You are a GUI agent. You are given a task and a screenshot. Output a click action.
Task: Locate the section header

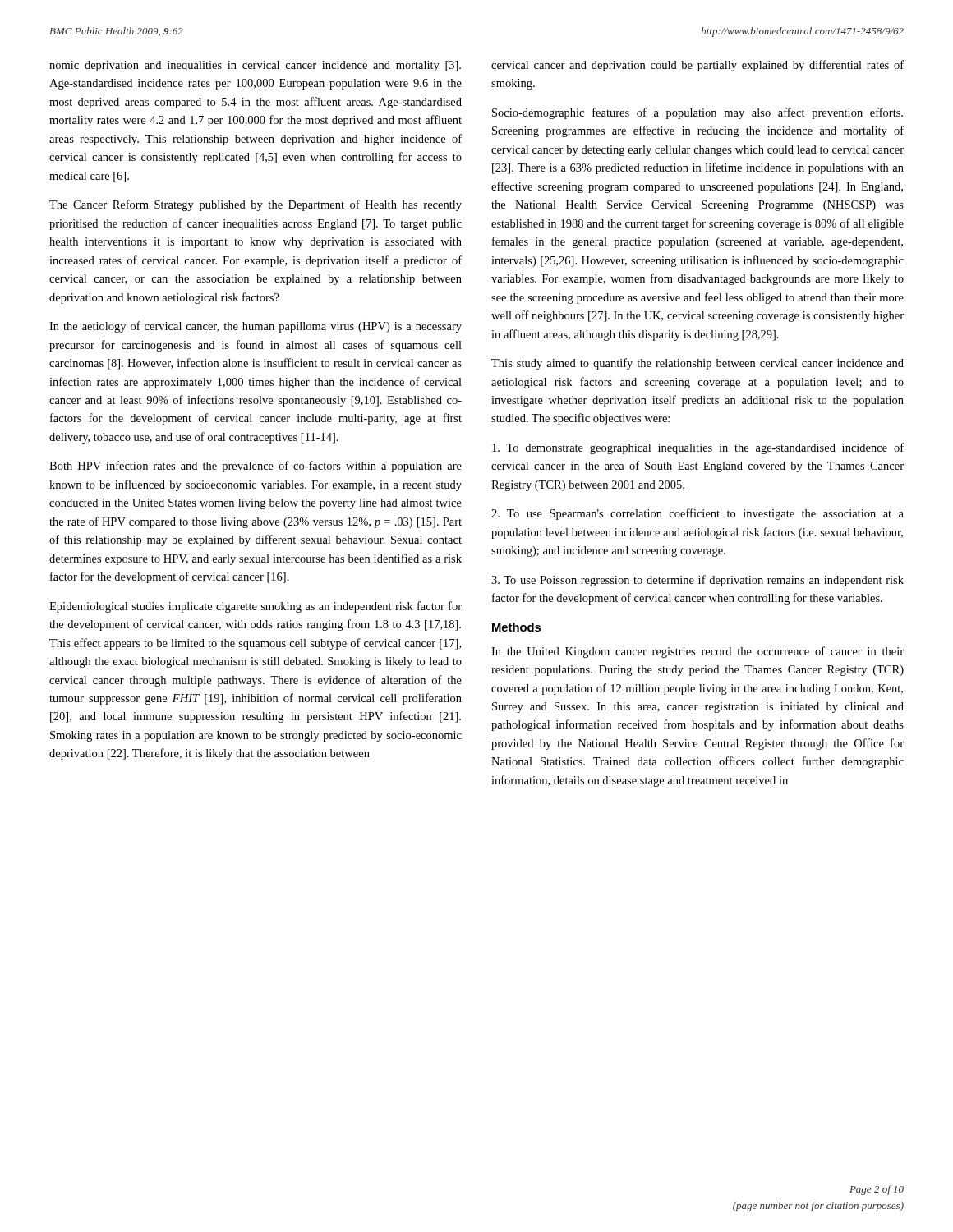coord(516,627)
